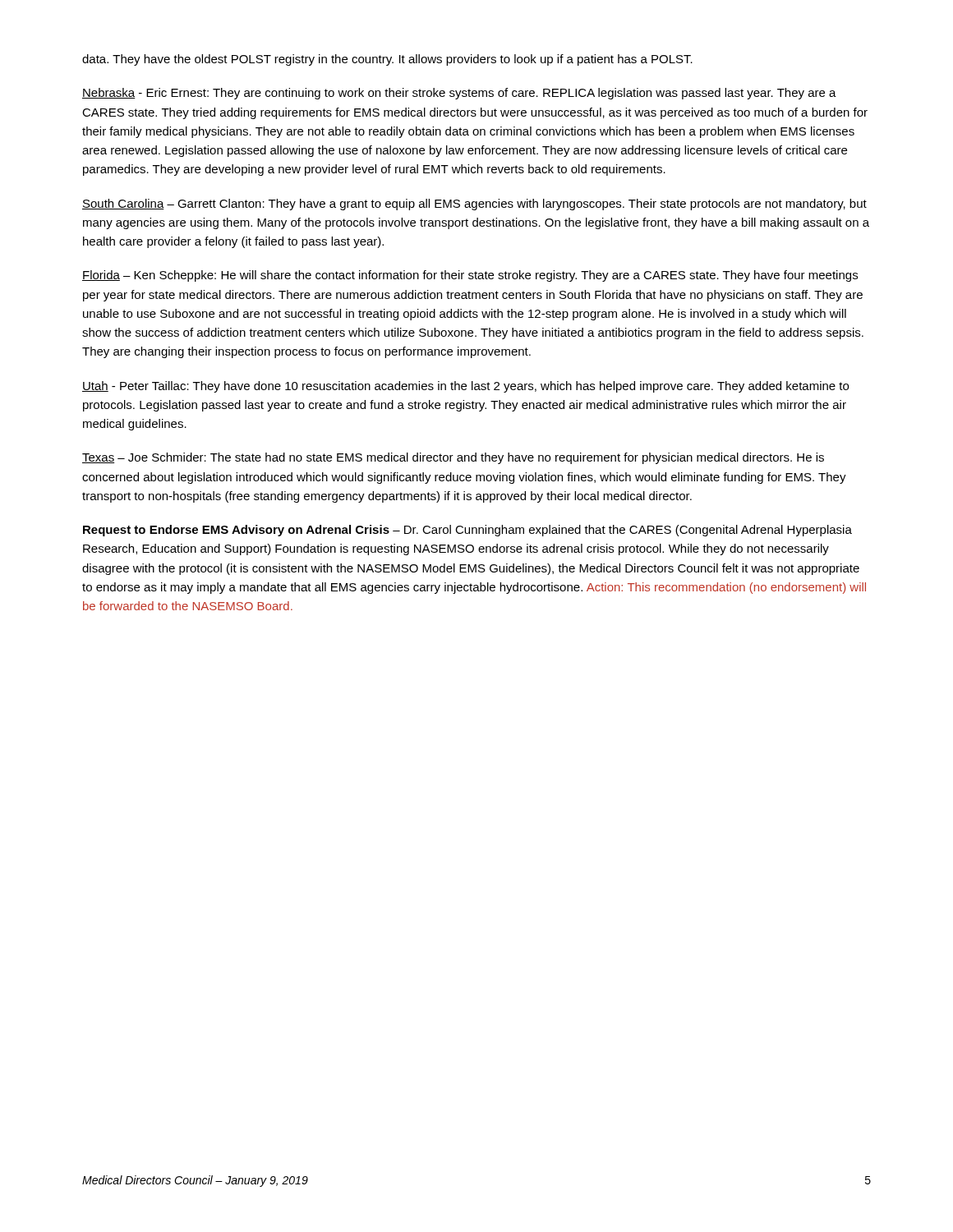This screenshot has height=1232, width=953.
Task: Navigate to the element starting "South Carolina – Garrett Clanton: They"
Action: (476, 222)
